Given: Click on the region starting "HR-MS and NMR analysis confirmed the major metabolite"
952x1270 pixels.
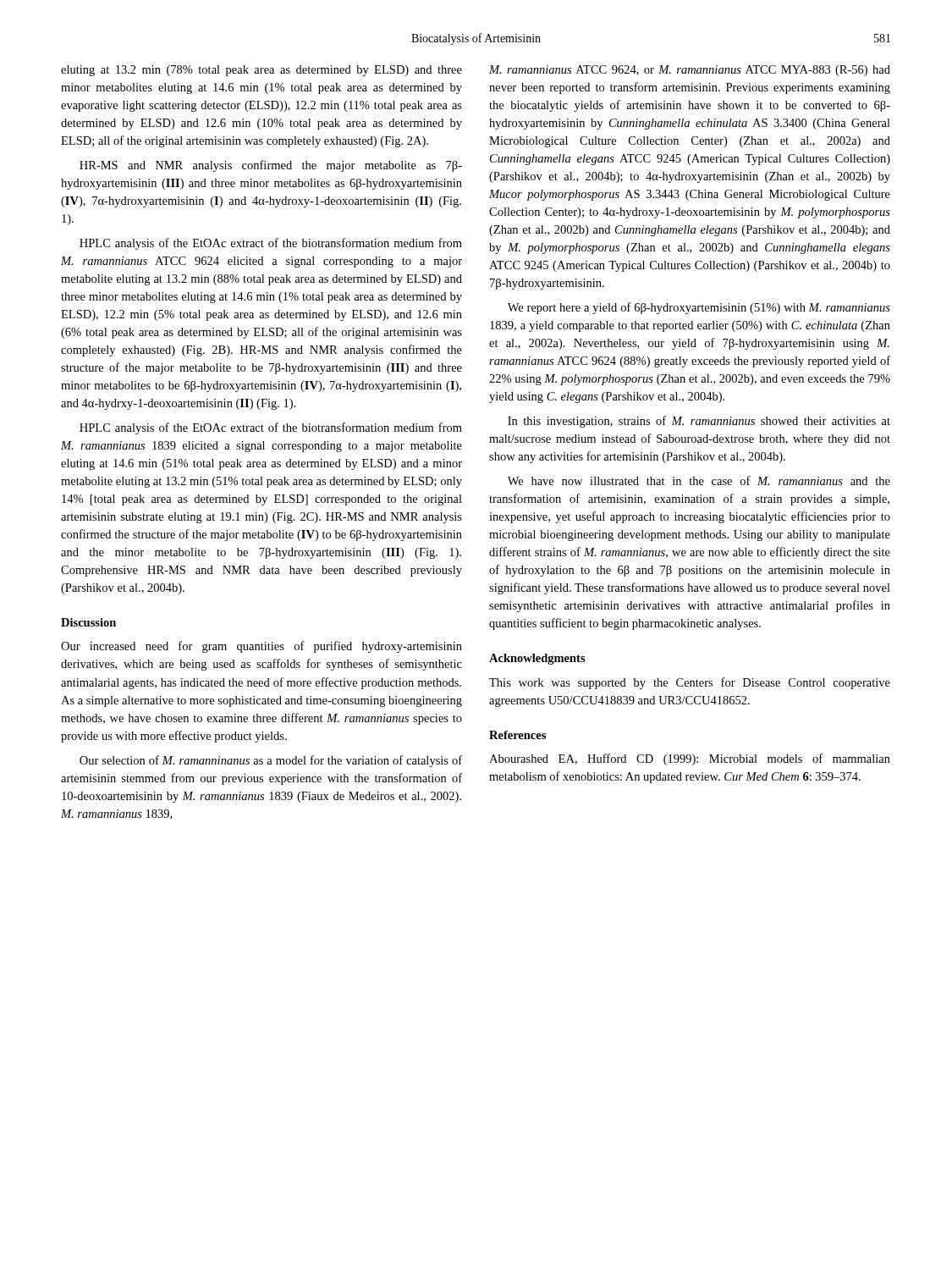Looking at the screenshot, I should [x=261, y=192].
